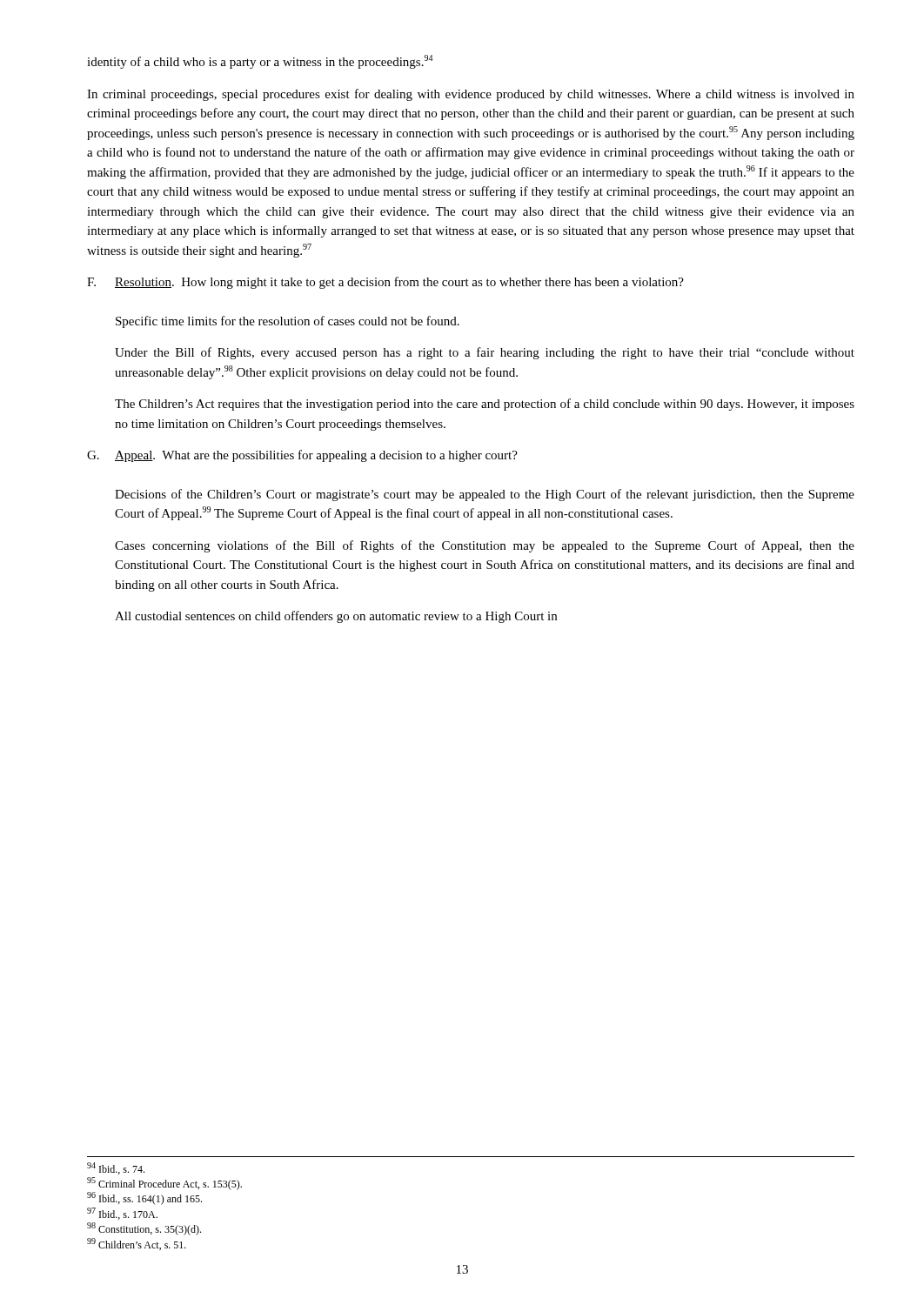Find the text block containing "Decisions of the"
This screenshot has height=1305, width=924.
[x=485, y=504]
